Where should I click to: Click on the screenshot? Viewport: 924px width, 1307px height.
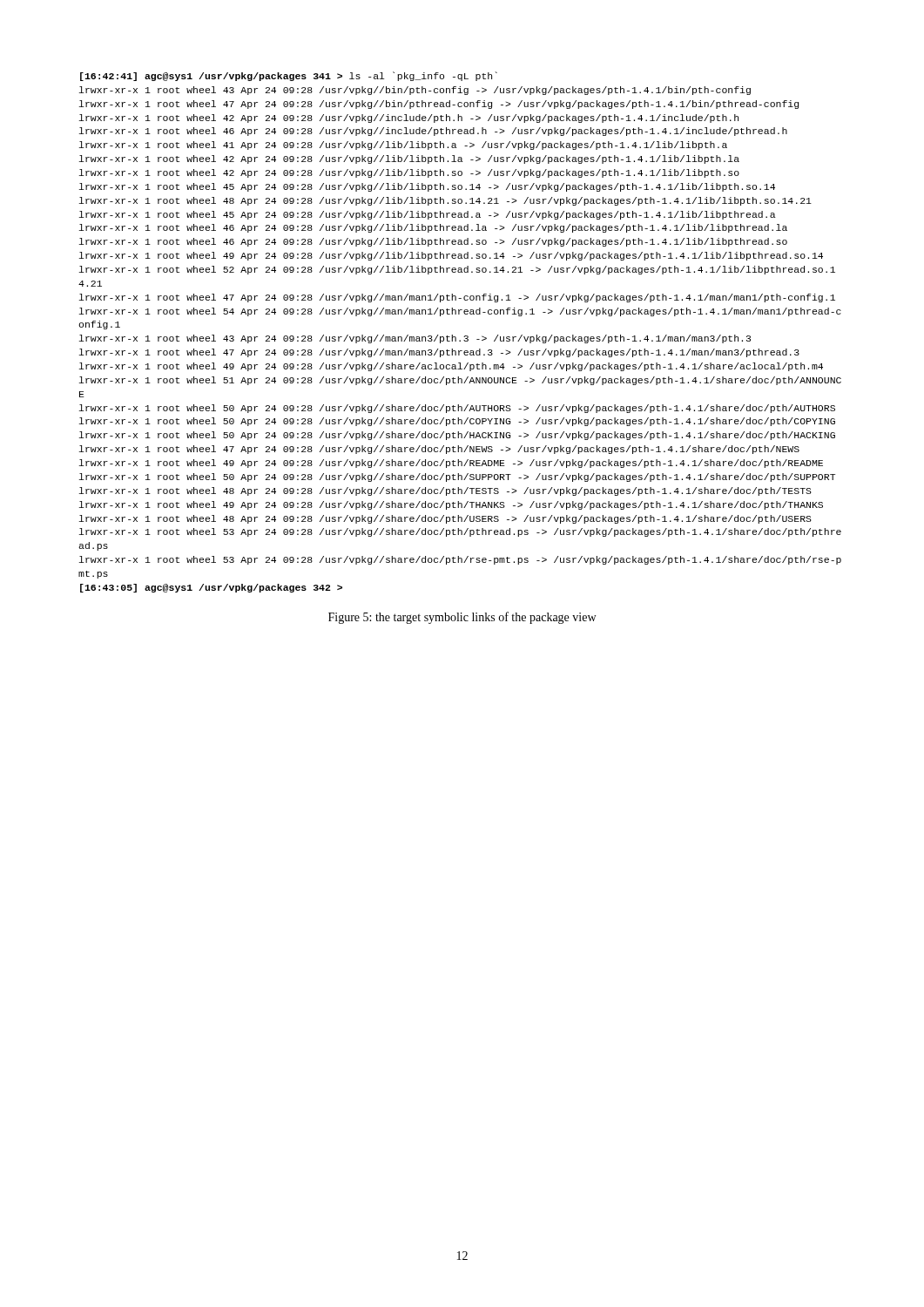pyautogui.click(x=462, y=332)
